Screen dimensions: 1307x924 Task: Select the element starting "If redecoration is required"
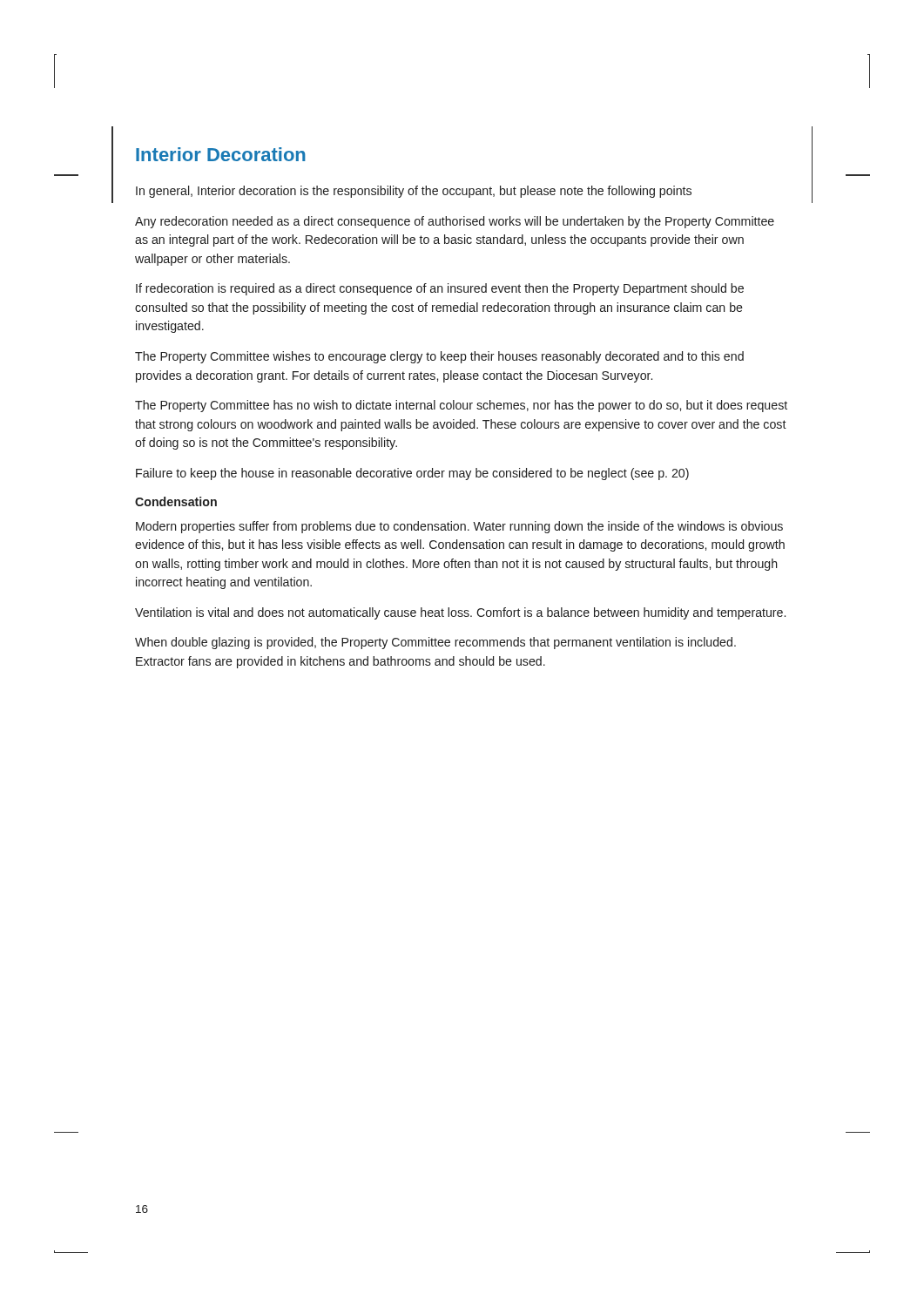(x=440, y=307)
